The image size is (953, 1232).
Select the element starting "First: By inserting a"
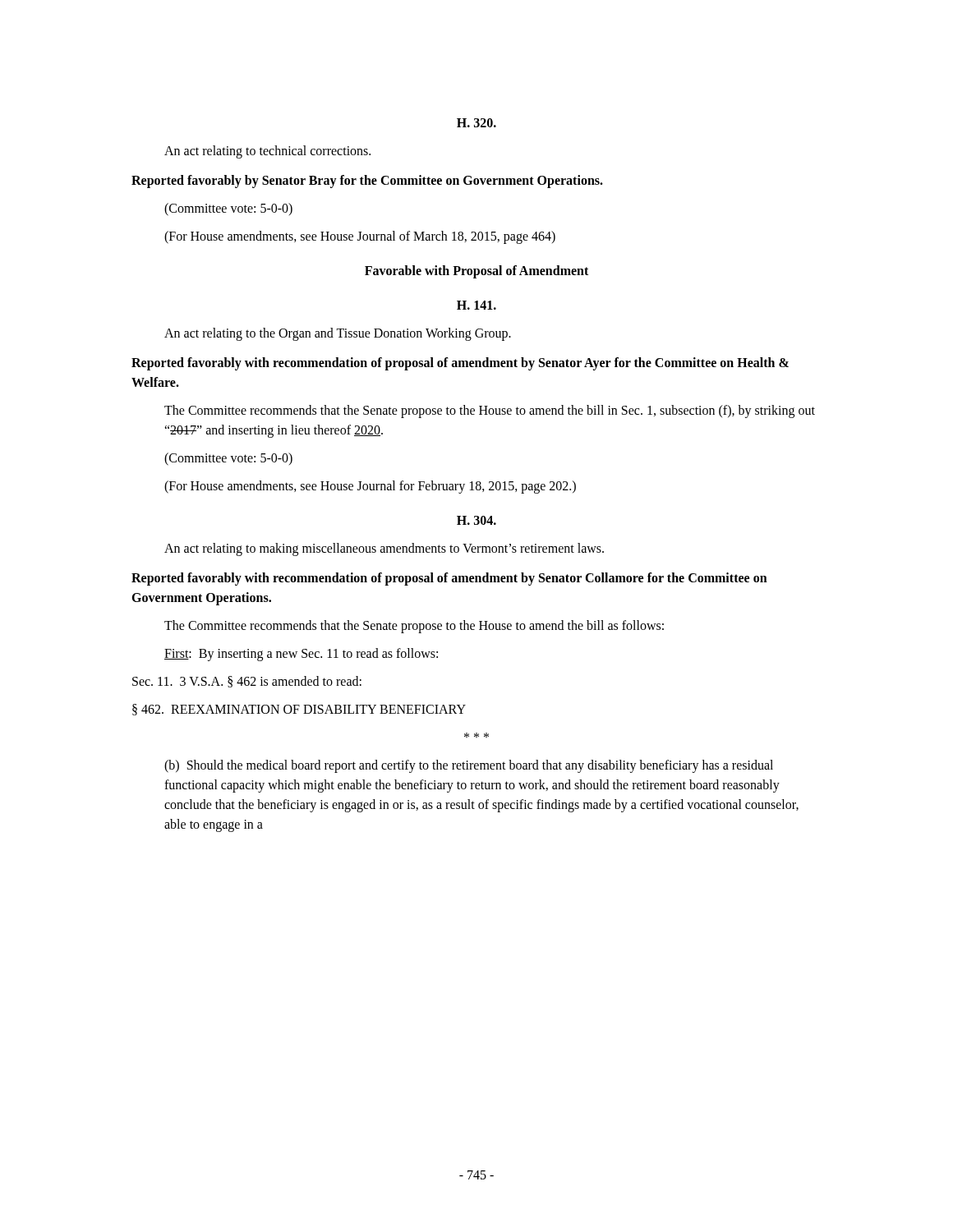(301, 655)
